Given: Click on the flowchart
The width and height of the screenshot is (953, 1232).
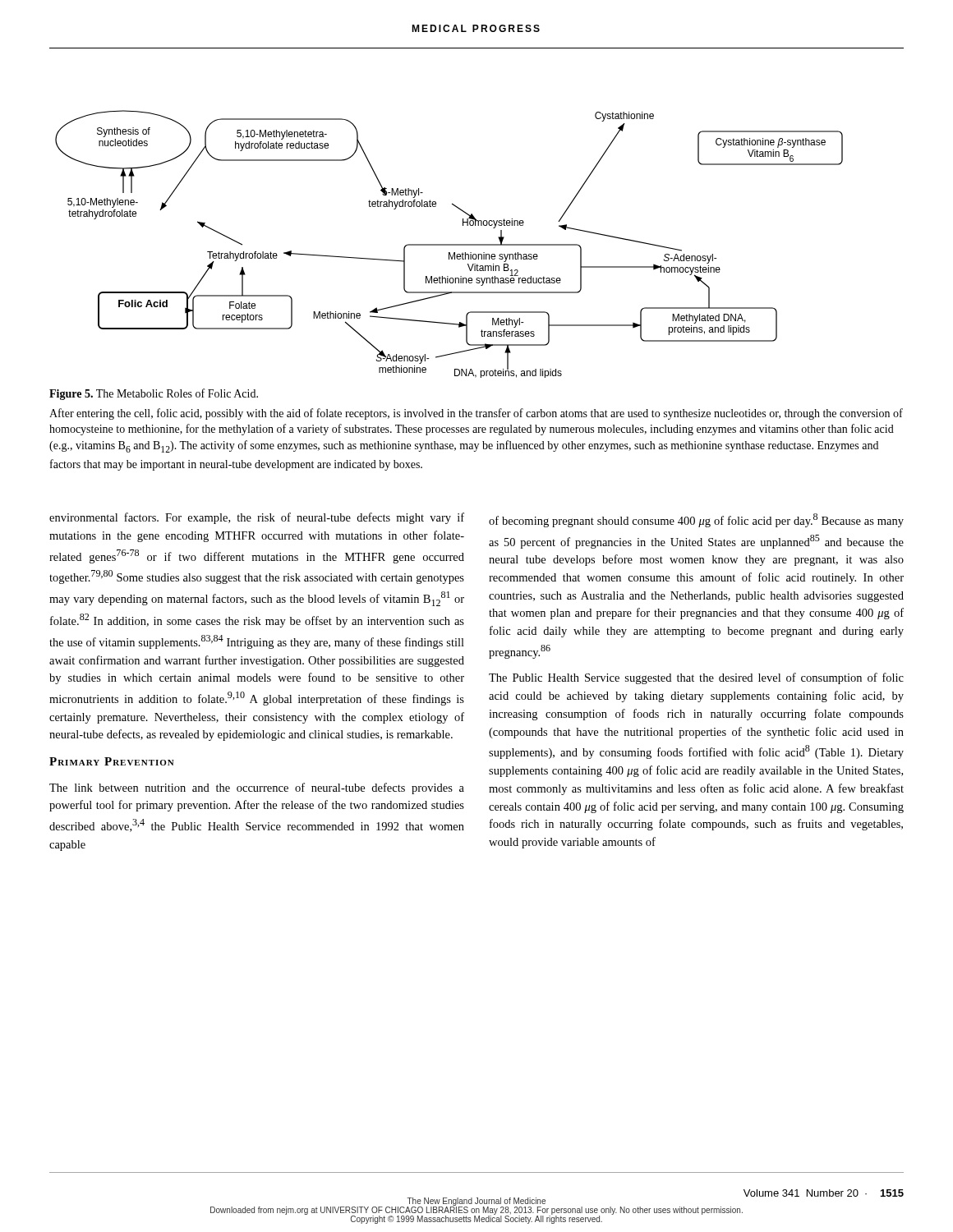Looking at the screenshot, I should click(476, 214).
